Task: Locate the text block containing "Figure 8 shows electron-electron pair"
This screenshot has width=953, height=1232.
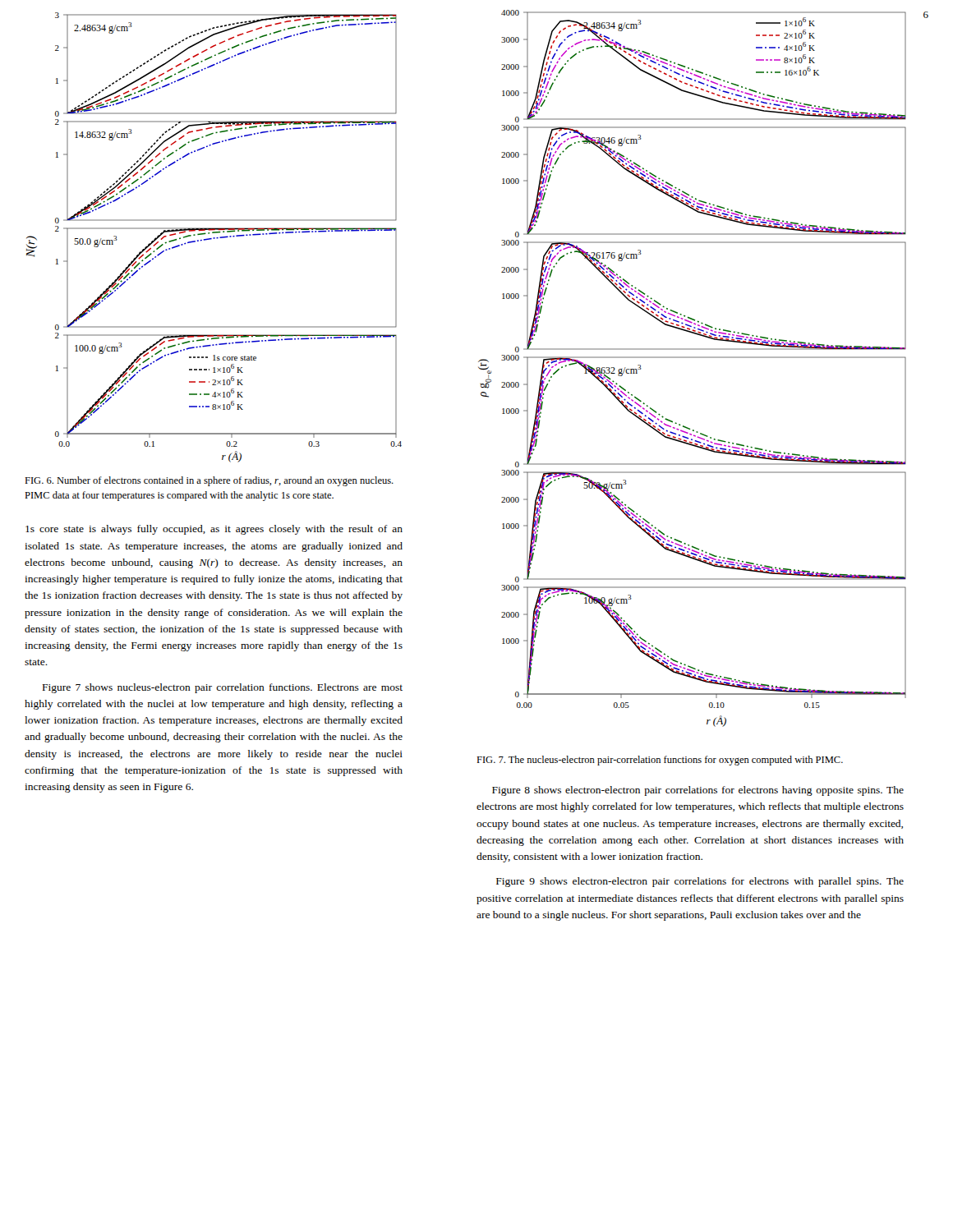Action: pos(690,823)
